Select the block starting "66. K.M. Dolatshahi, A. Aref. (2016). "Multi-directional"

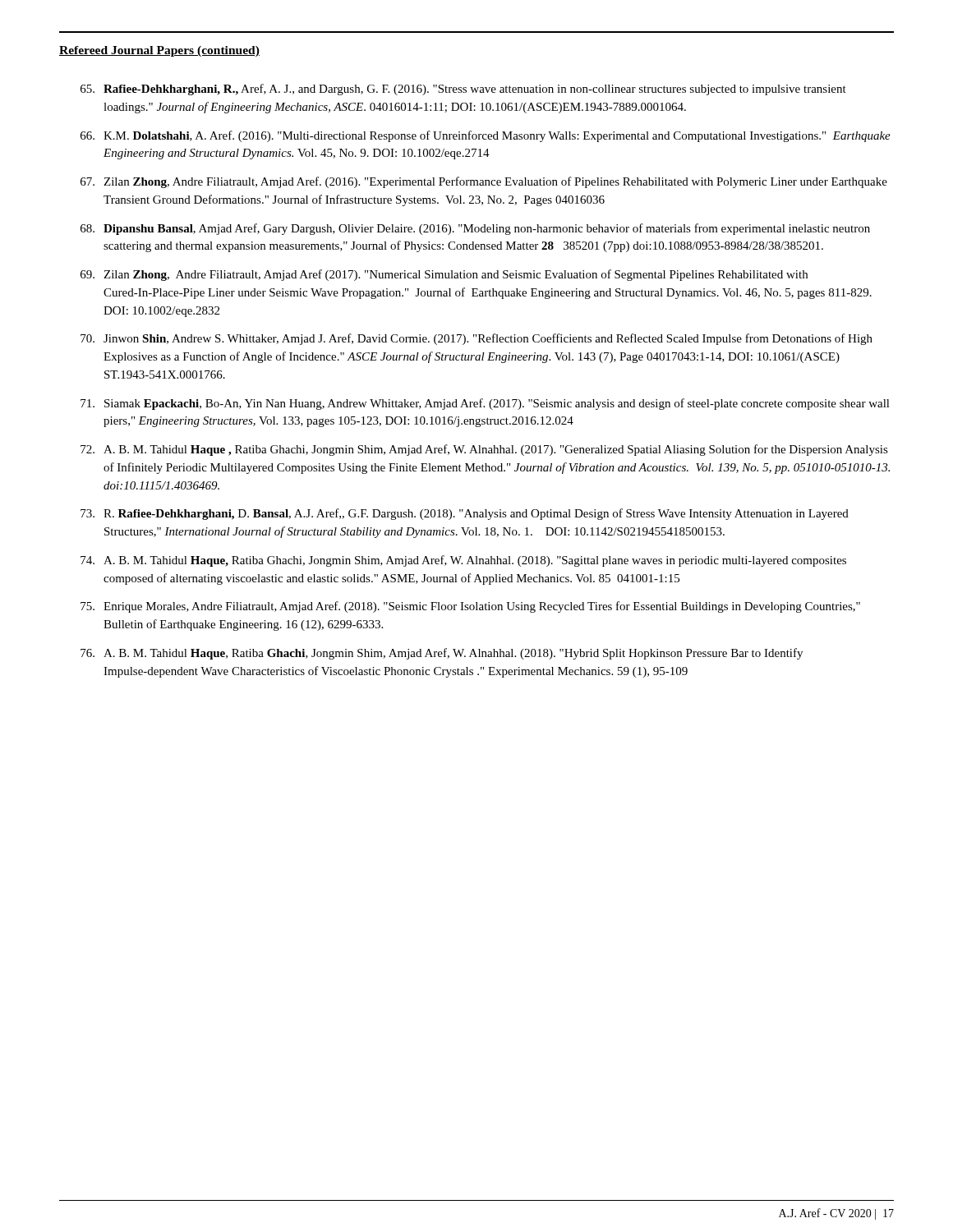click(x=476, y=145)
